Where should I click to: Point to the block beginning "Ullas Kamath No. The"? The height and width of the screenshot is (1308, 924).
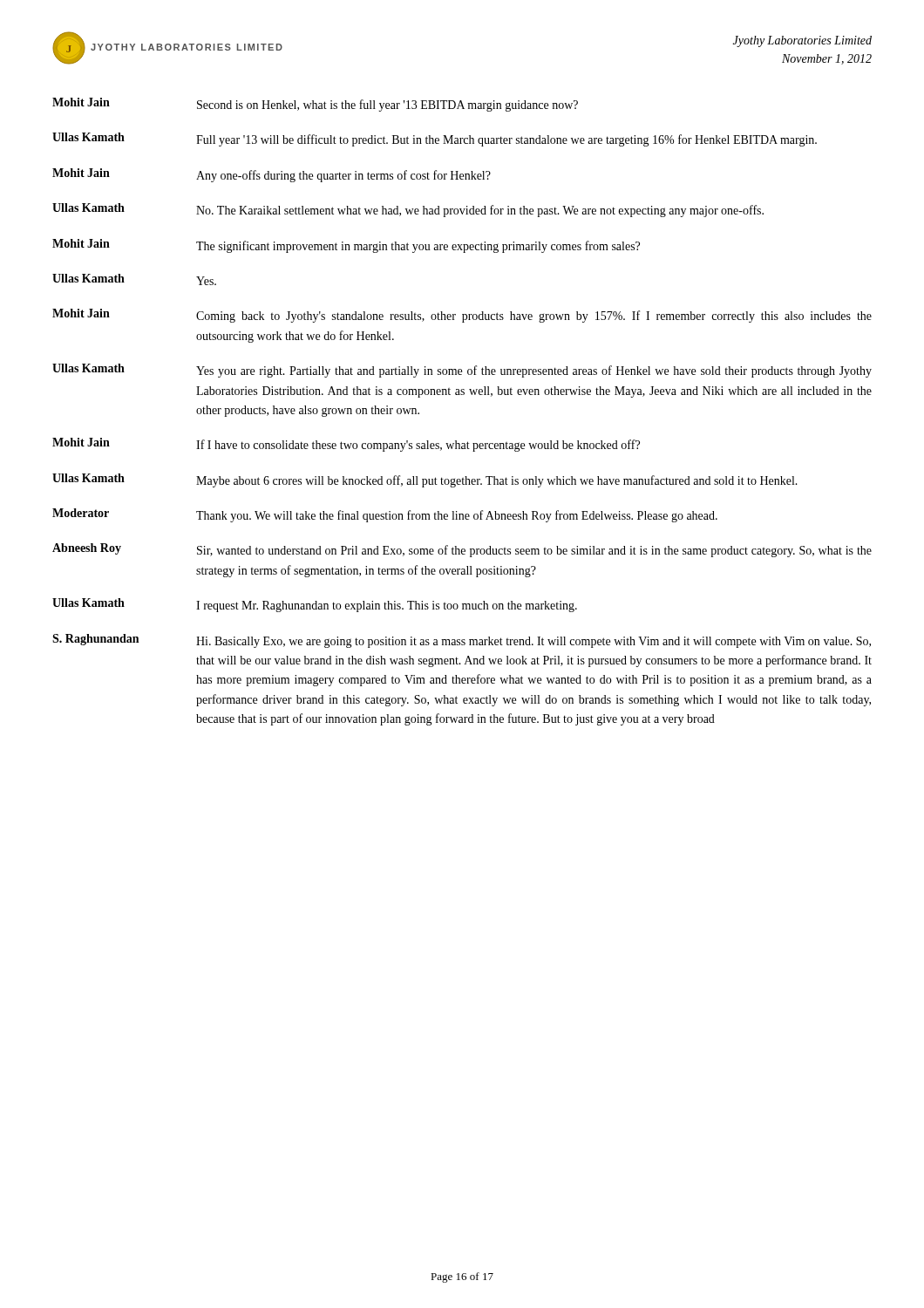[462, 211]
